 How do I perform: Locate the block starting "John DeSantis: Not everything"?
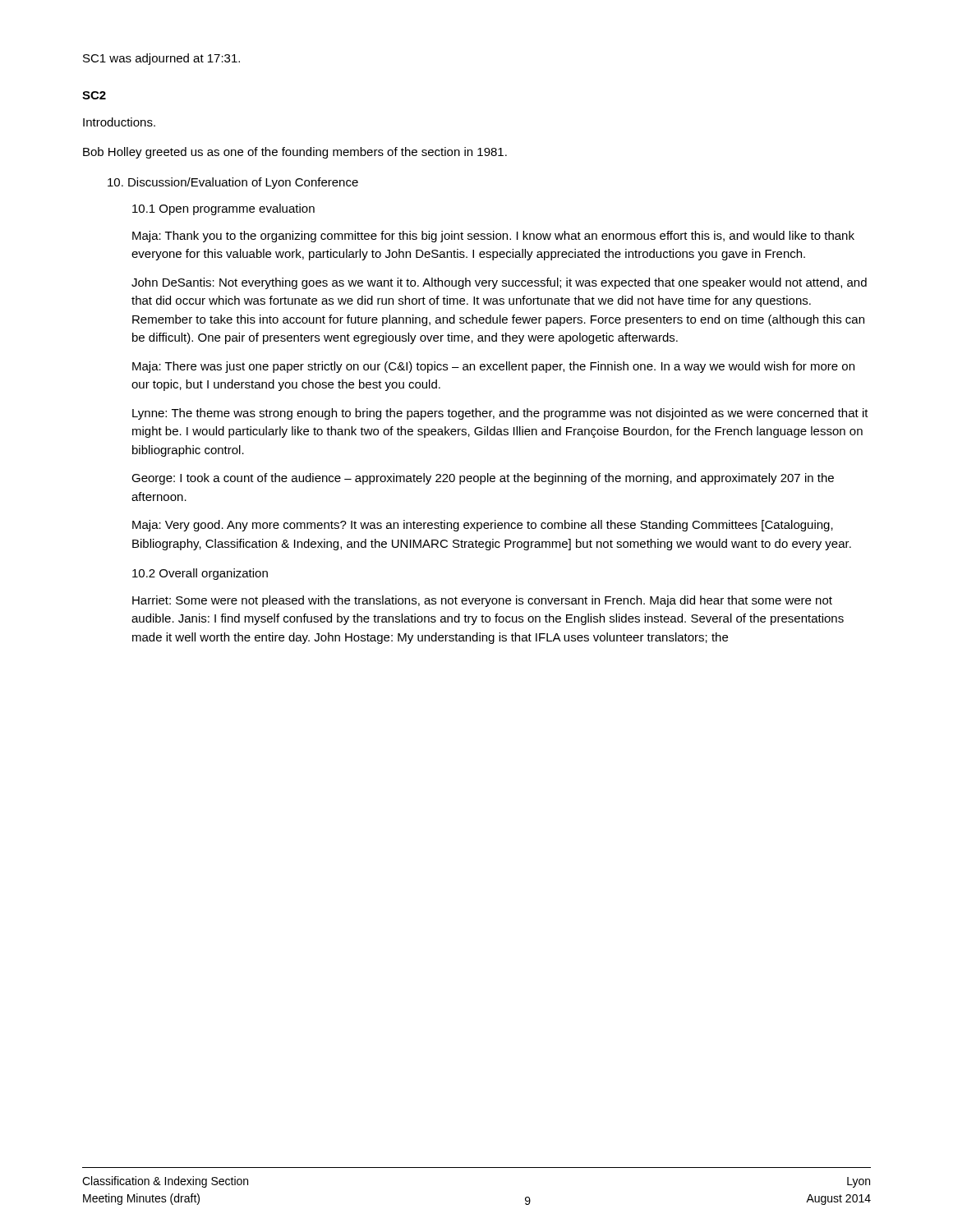[501, 310]
